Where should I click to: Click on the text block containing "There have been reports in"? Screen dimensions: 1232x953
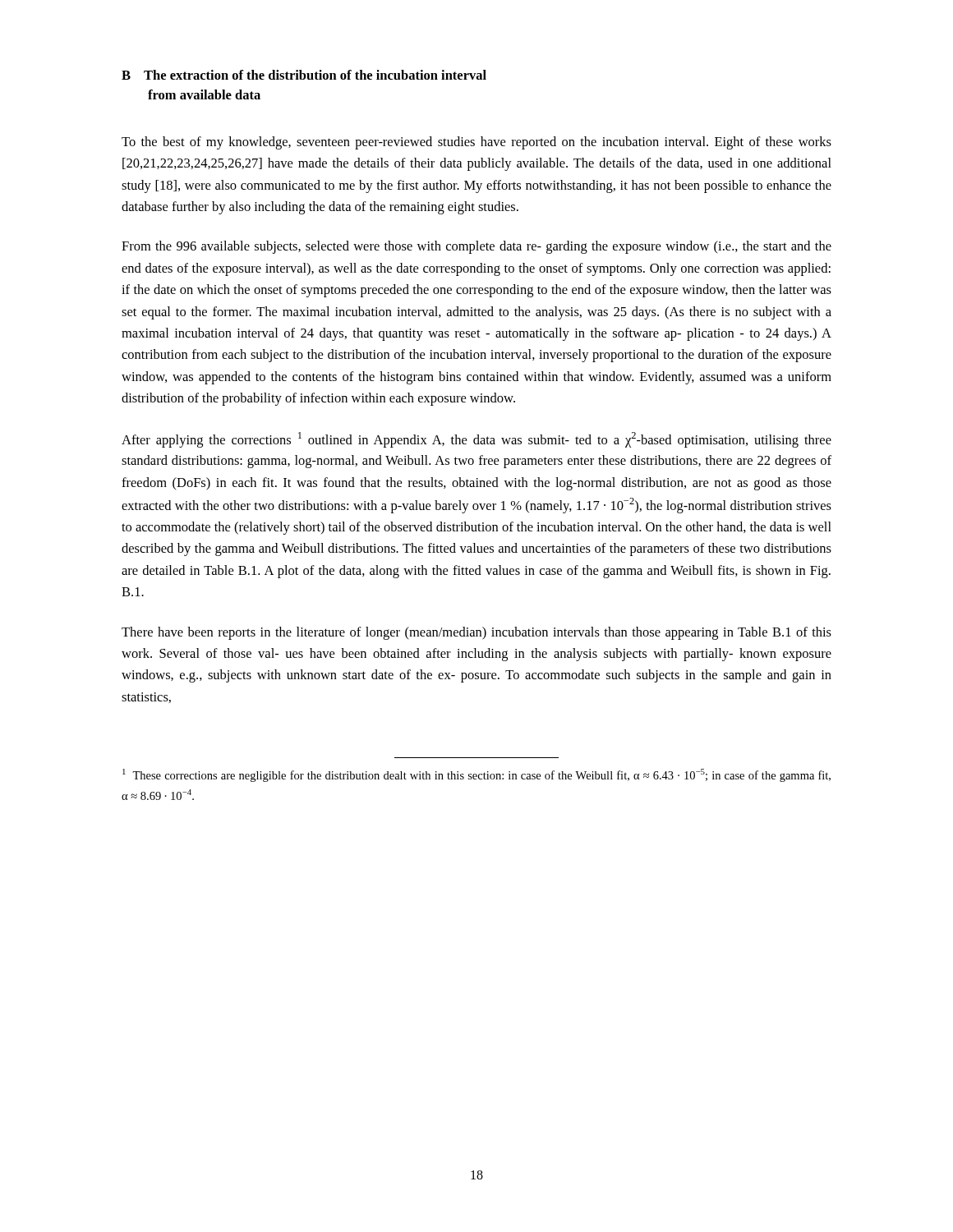coord(476,664)
